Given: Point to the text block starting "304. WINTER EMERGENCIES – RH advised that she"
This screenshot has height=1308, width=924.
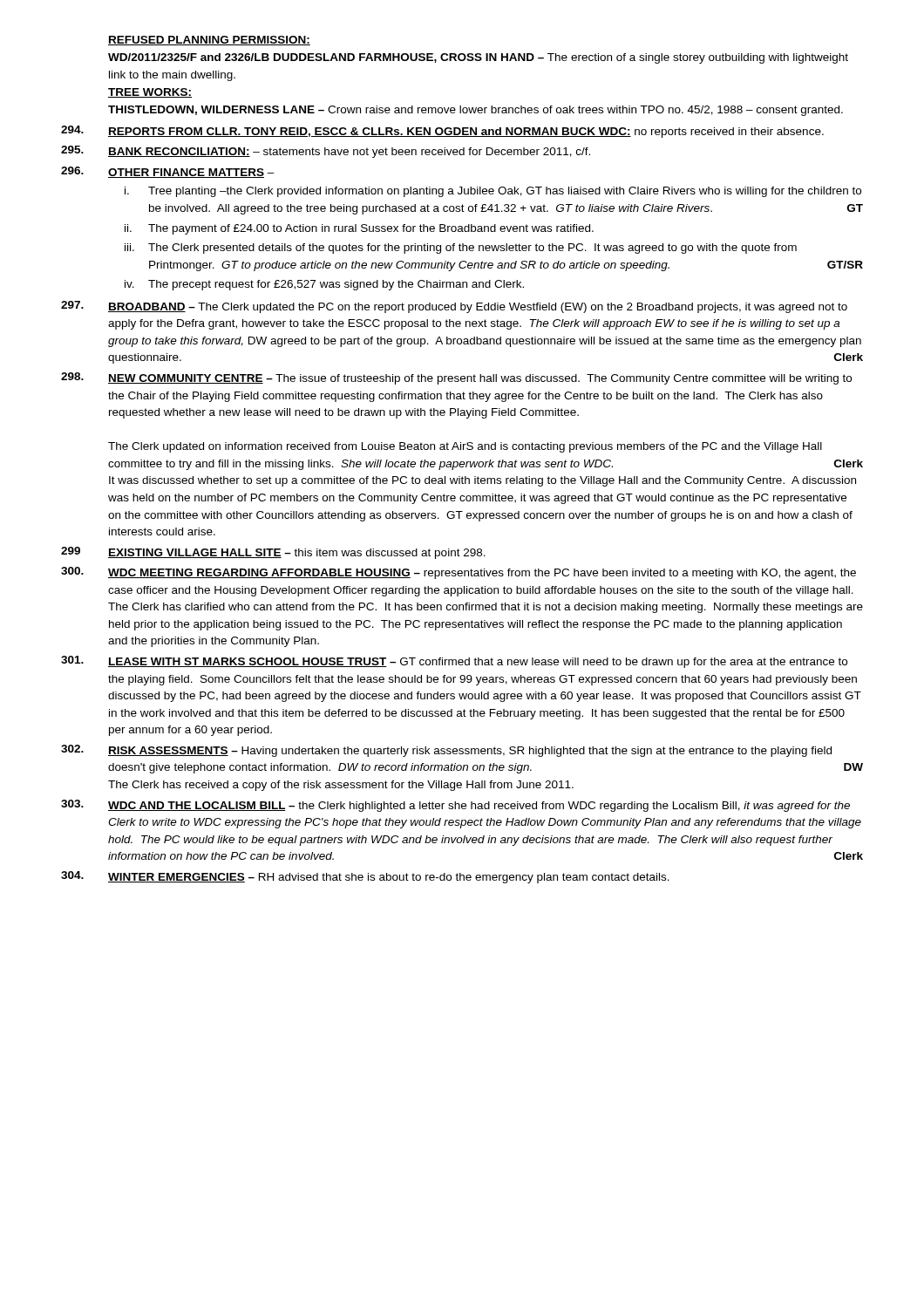Looking at the screenshot, I should click(x=462, y=877).
